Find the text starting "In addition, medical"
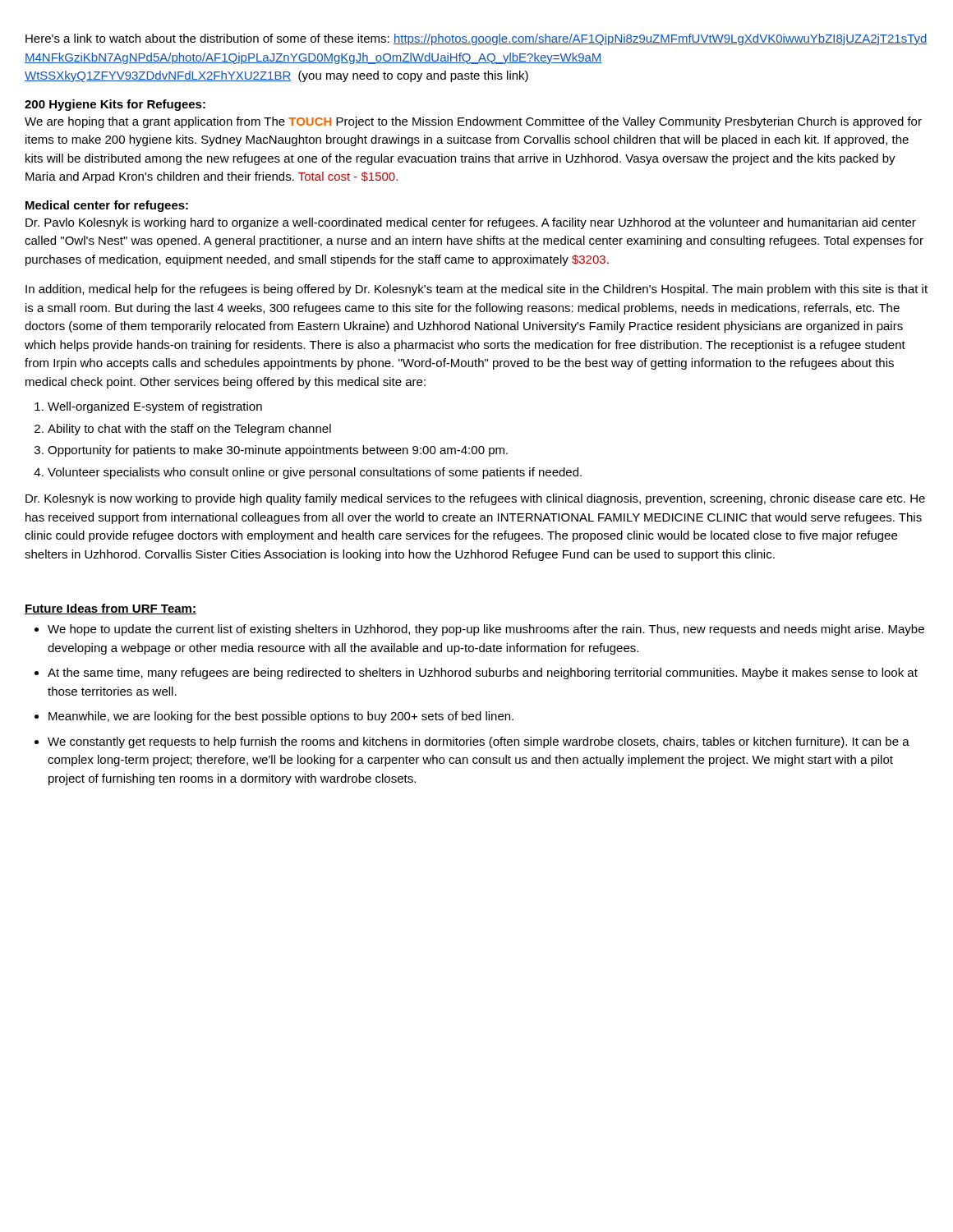The width and height of the screenshot is (953, 1232). click(476, 335)
